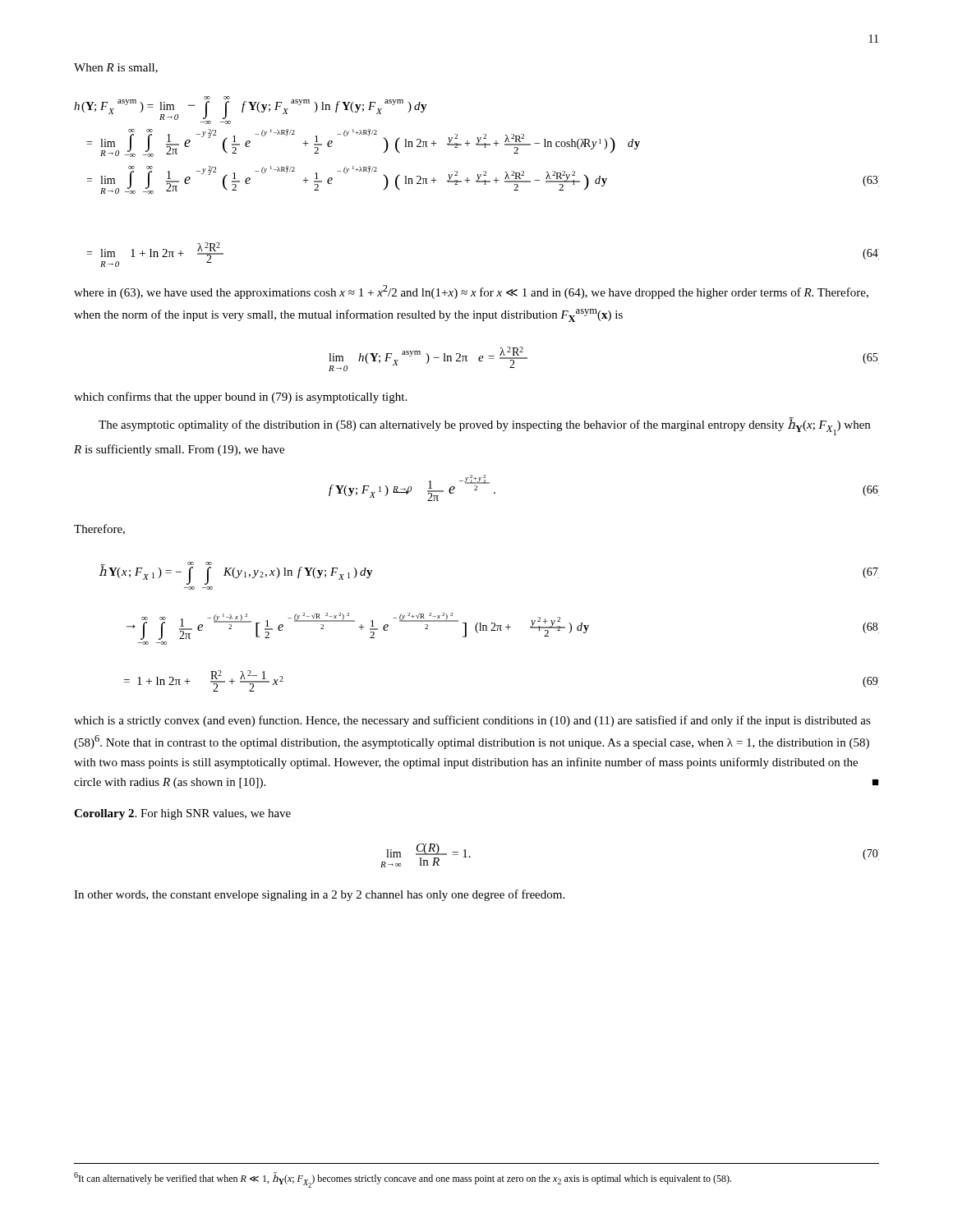Find the text starting "Corollary 2. For high SNR"
The height and width of the screenshot is (1232, 953).
(182, 813)
